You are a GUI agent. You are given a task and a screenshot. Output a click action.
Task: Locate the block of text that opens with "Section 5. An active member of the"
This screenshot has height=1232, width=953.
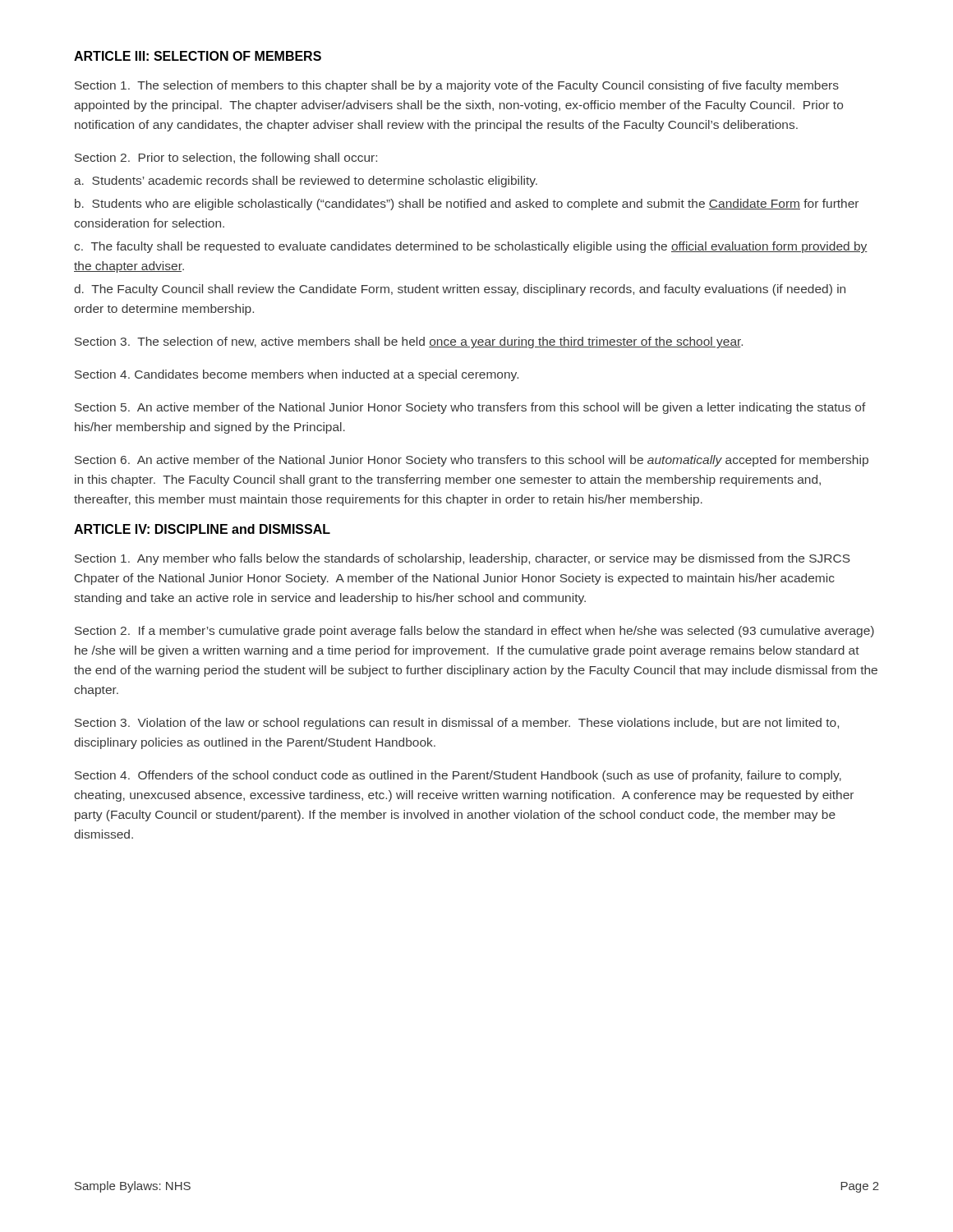click(x=470, y=417)
